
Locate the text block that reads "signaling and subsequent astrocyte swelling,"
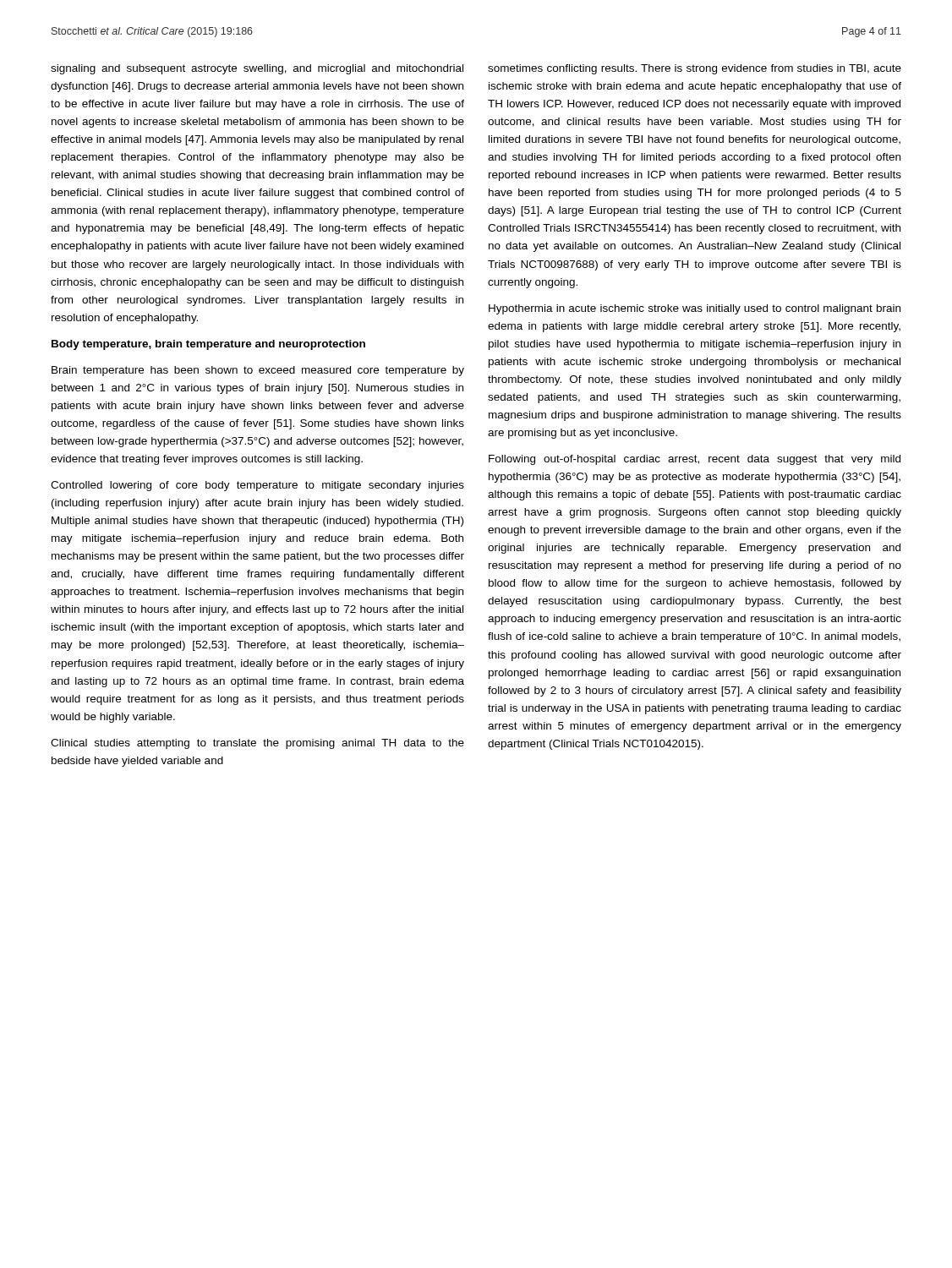(x=257, y=193)
